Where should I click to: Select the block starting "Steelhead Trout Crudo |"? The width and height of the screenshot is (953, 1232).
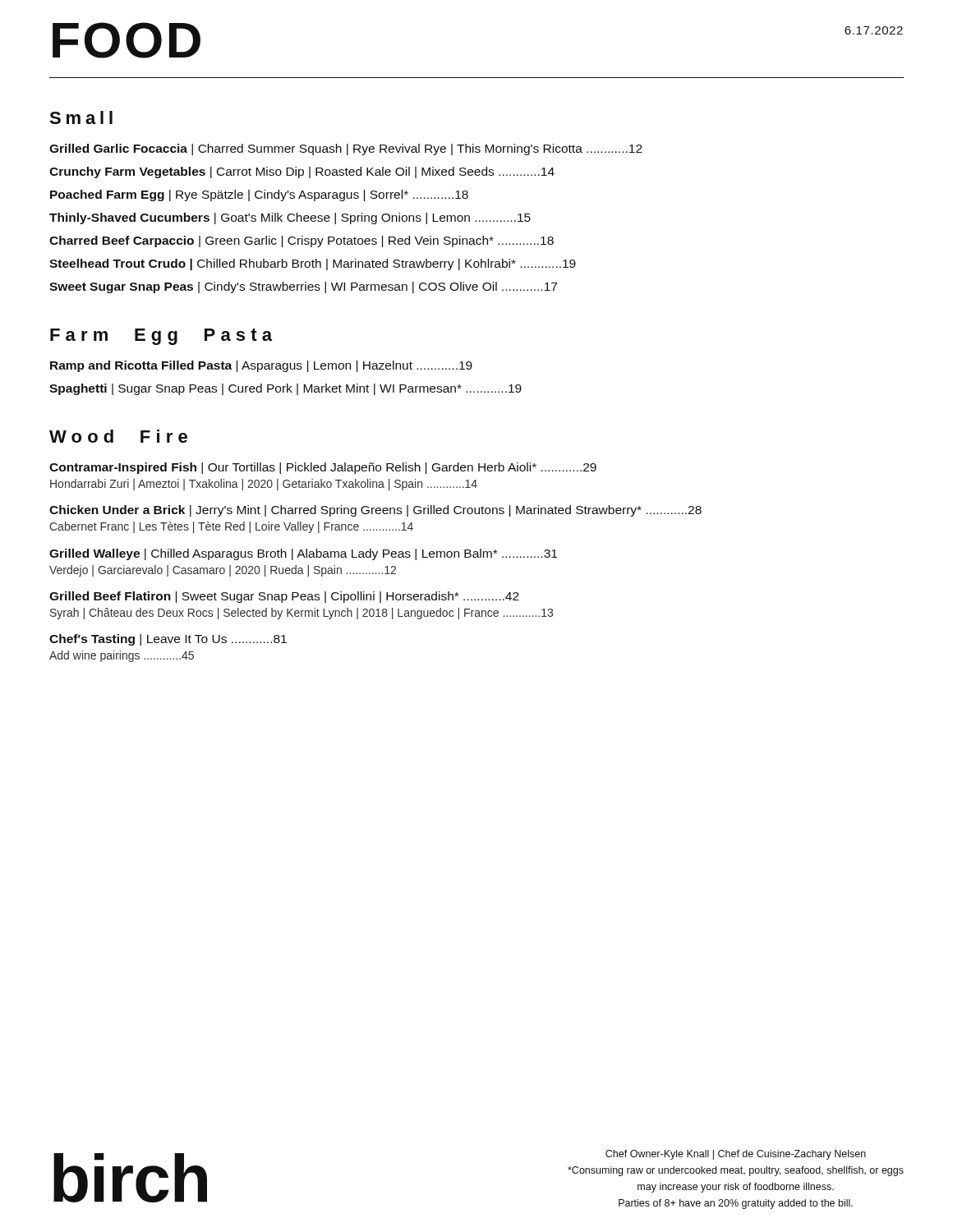(x=313, y=263)
